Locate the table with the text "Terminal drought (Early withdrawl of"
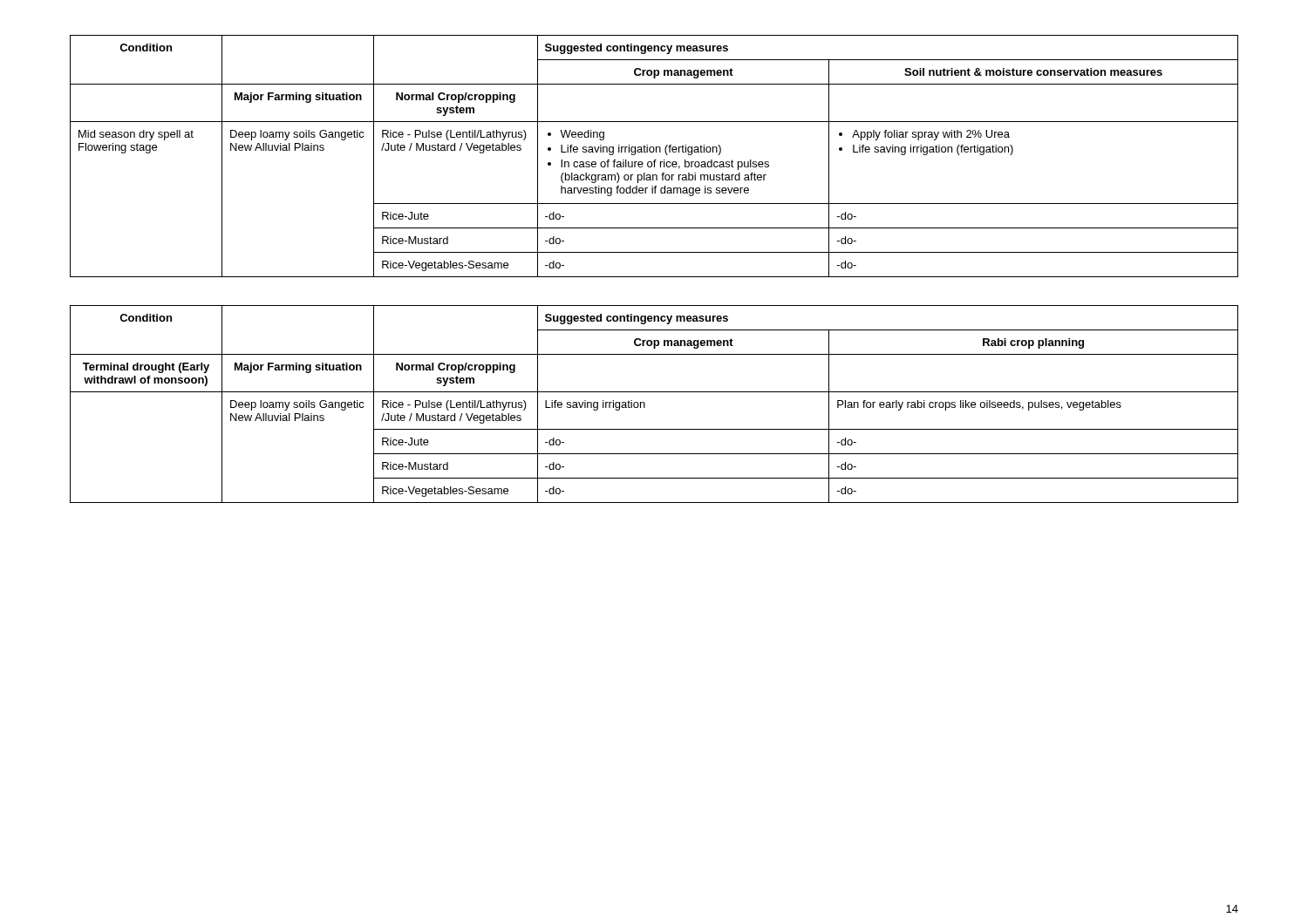 pos(654,404)
